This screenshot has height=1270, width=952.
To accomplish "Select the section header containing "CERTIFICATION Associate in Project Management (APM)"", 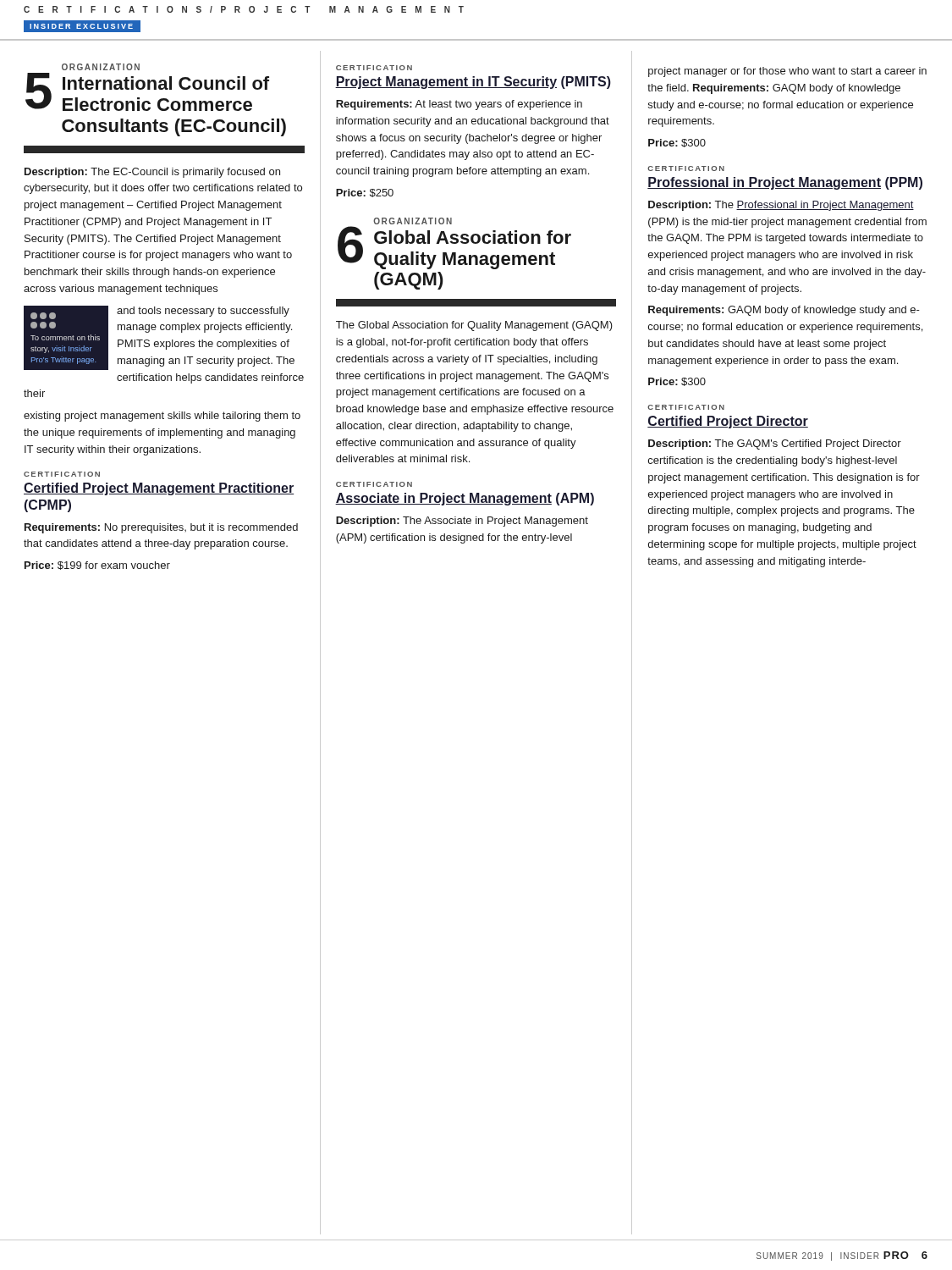I will [x=476, y=493].
